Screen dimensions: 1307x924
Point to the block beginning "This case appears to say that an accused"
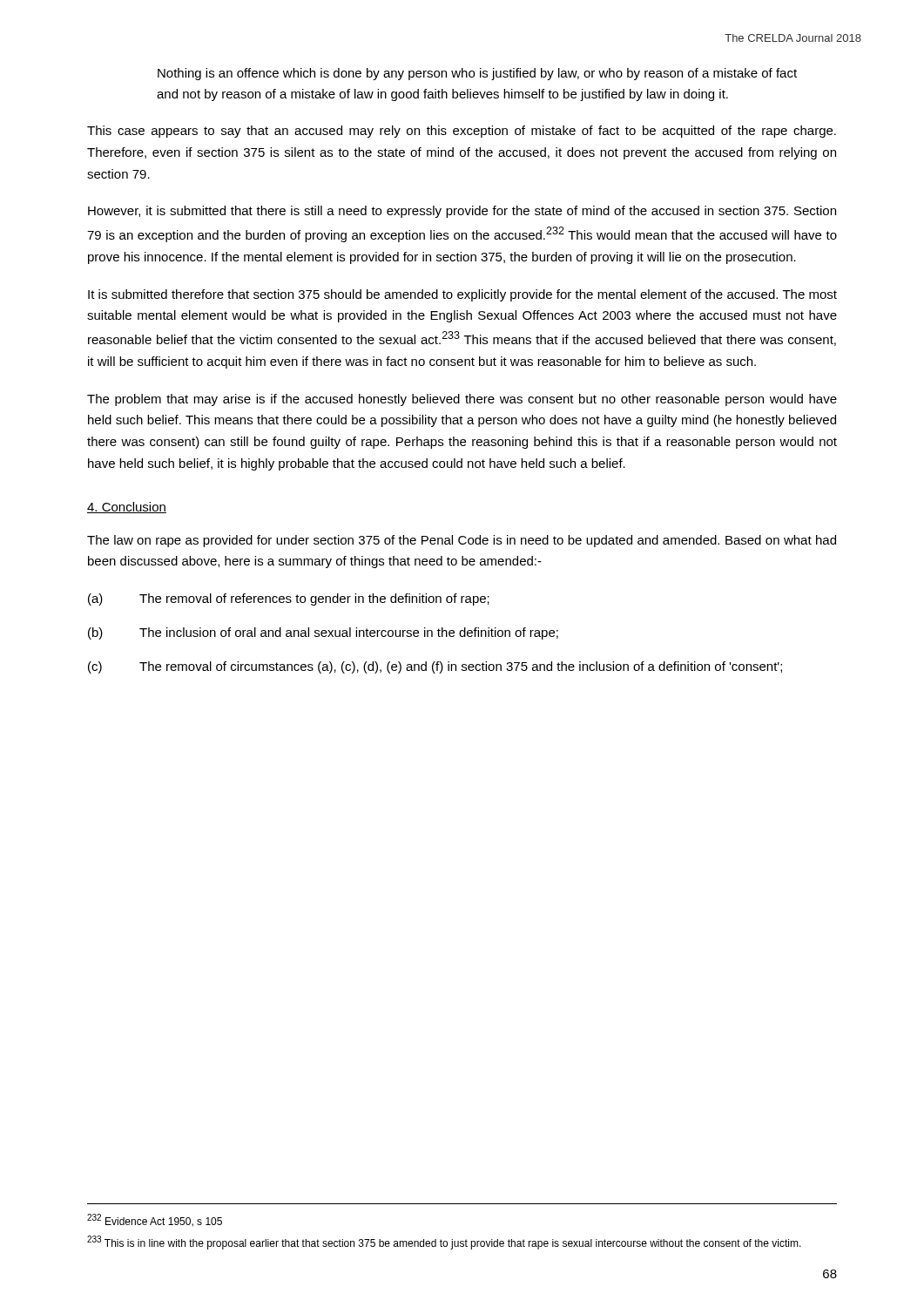coord(462,152)
